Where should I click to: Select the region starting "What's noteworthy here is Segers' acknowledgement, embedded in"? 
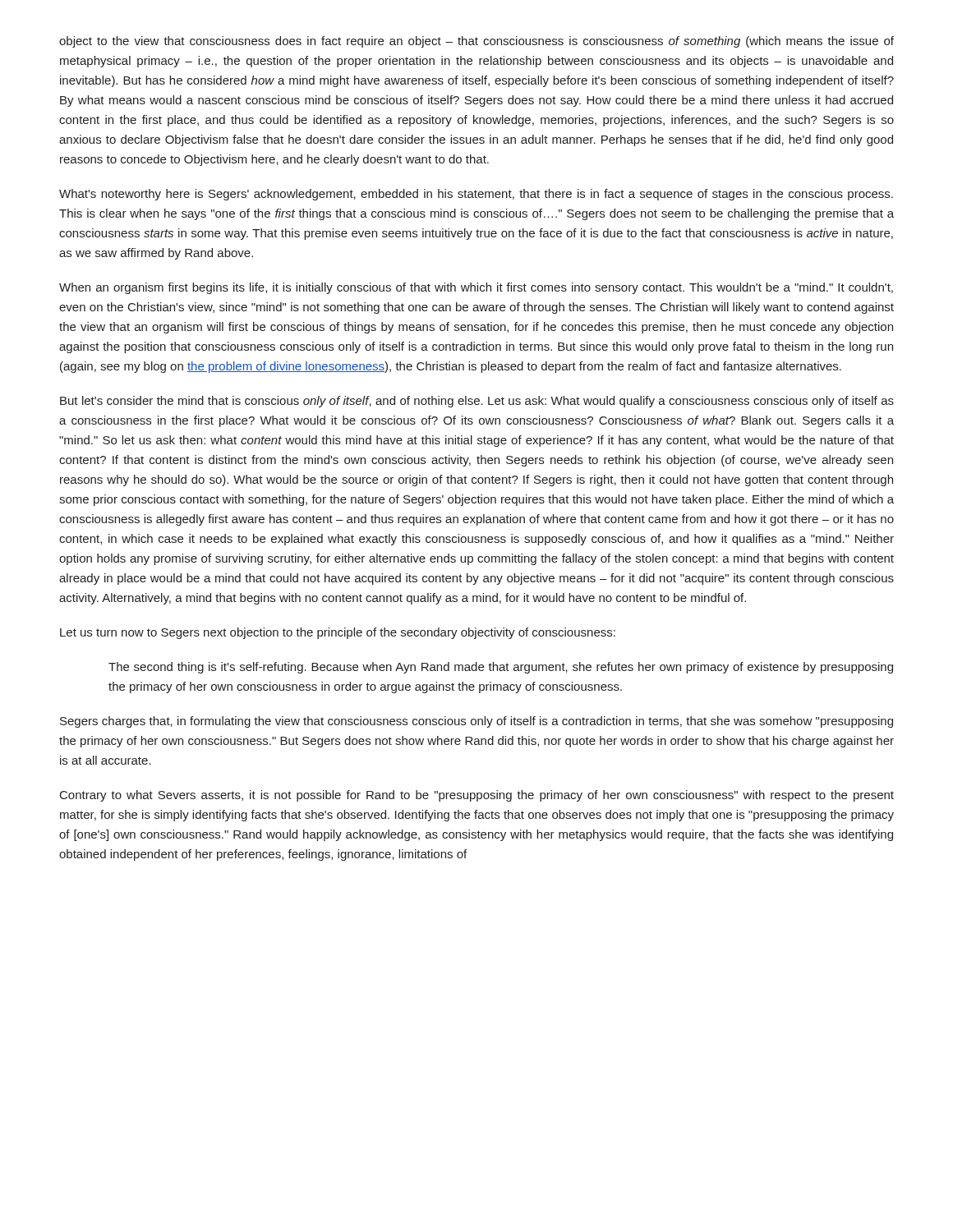(476, 223)
